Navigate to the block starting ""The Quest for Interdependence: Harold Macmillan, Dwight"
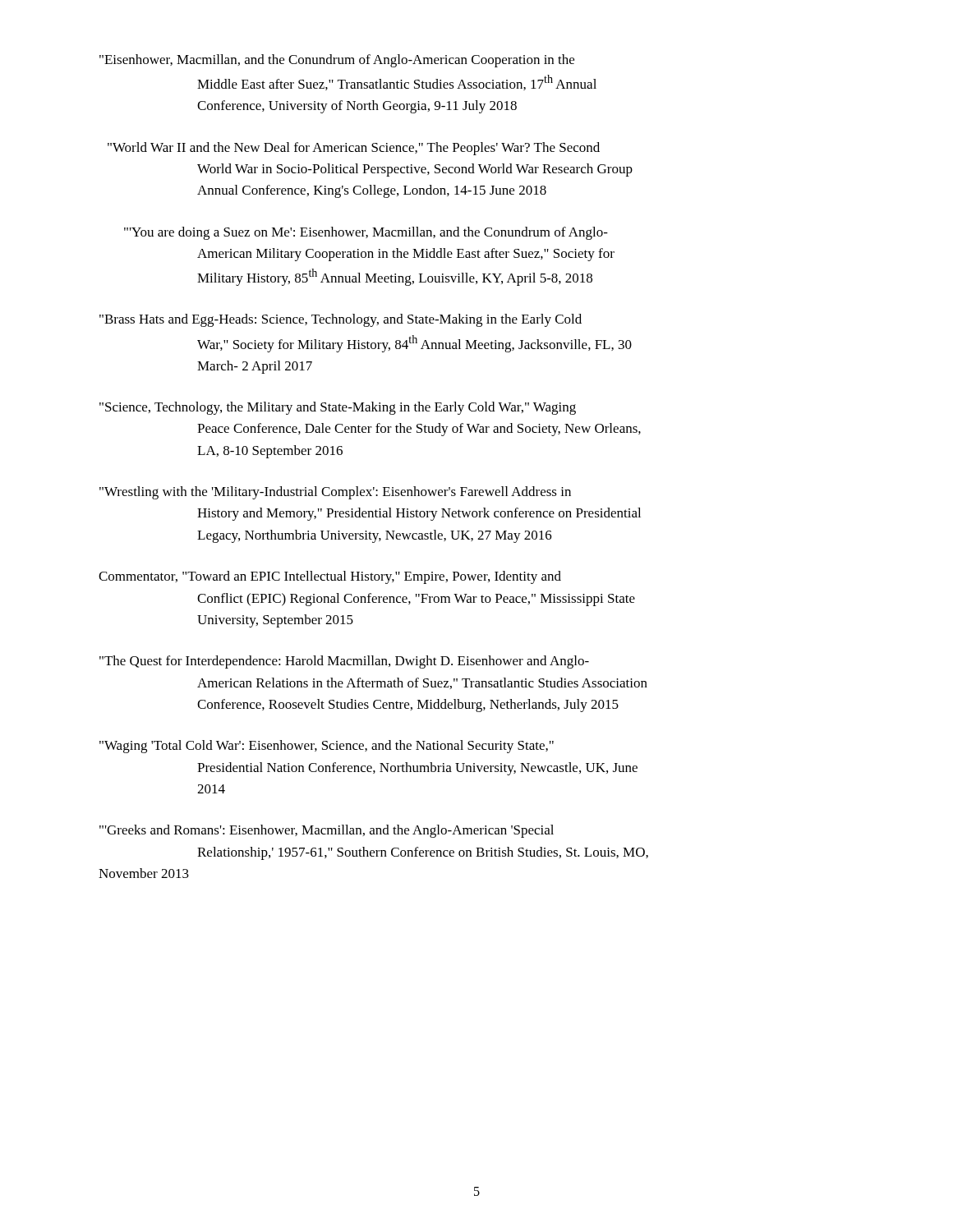This screenshot has height=1232, width=953. point(481,683)
